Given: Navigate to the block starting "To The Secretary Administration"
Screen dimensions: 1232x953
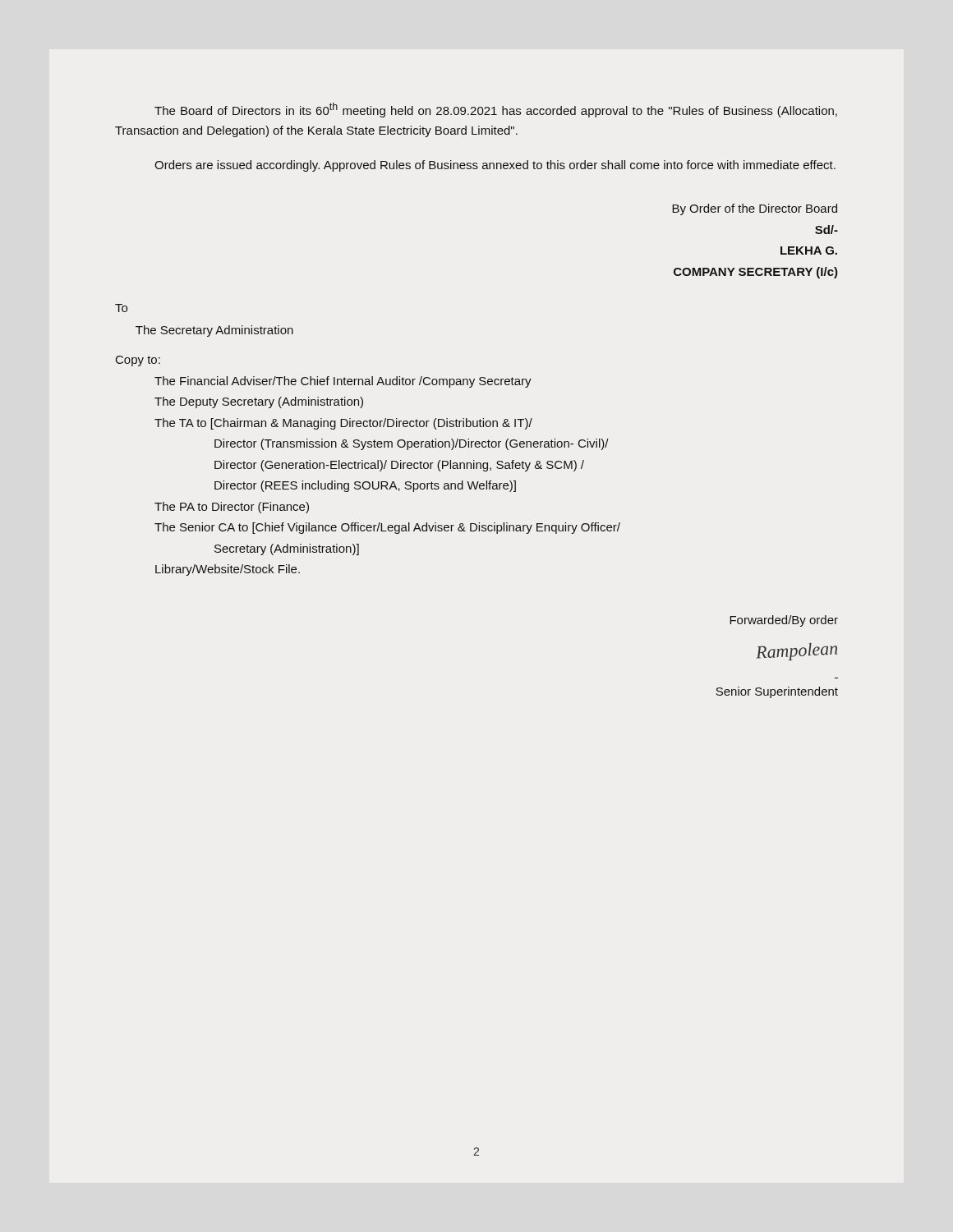Looking at the screenshot, I should [x=204, y=319].
